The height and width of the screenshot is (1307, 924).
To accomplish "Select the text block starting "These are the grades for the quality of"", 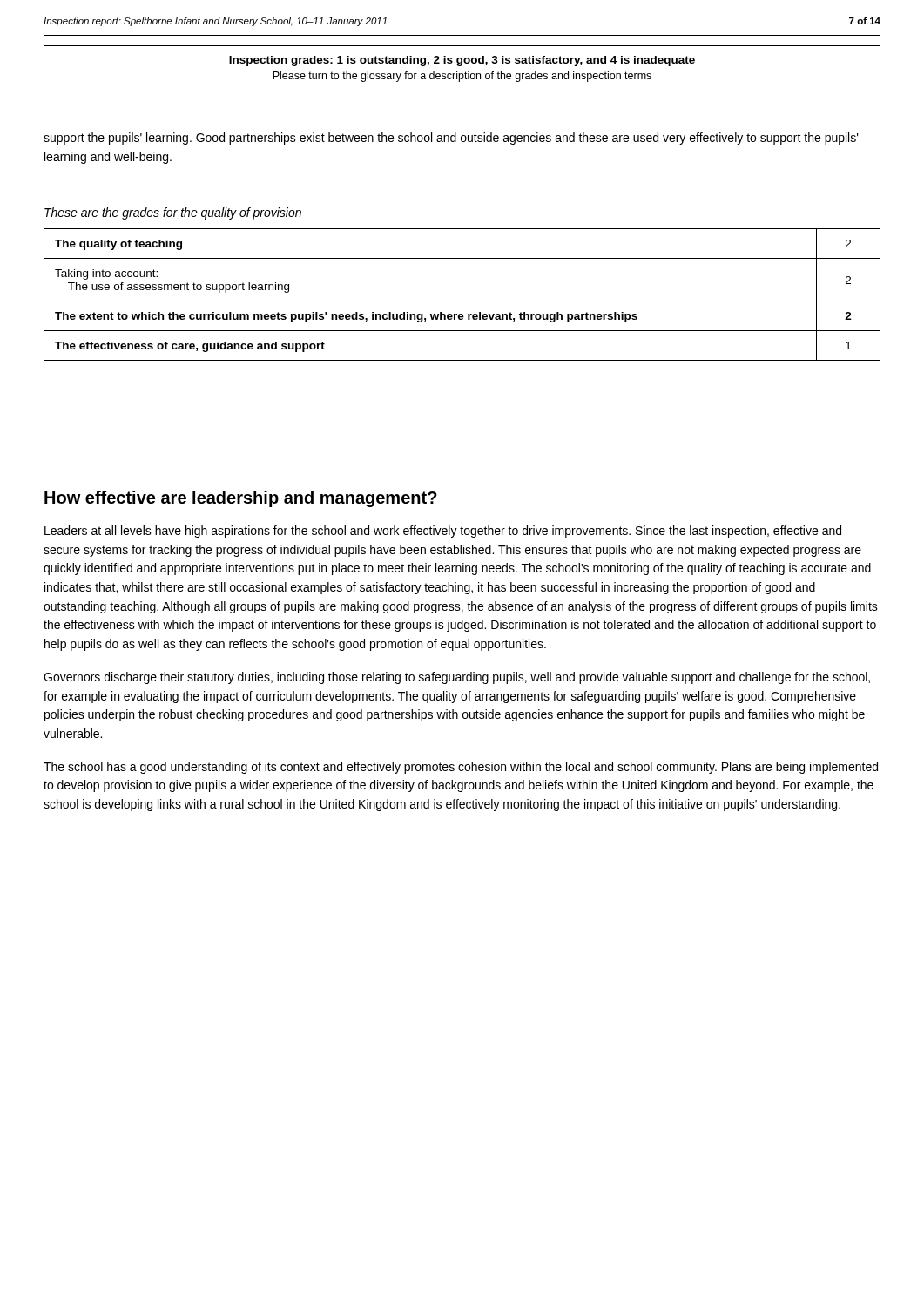I will (173, 213).
